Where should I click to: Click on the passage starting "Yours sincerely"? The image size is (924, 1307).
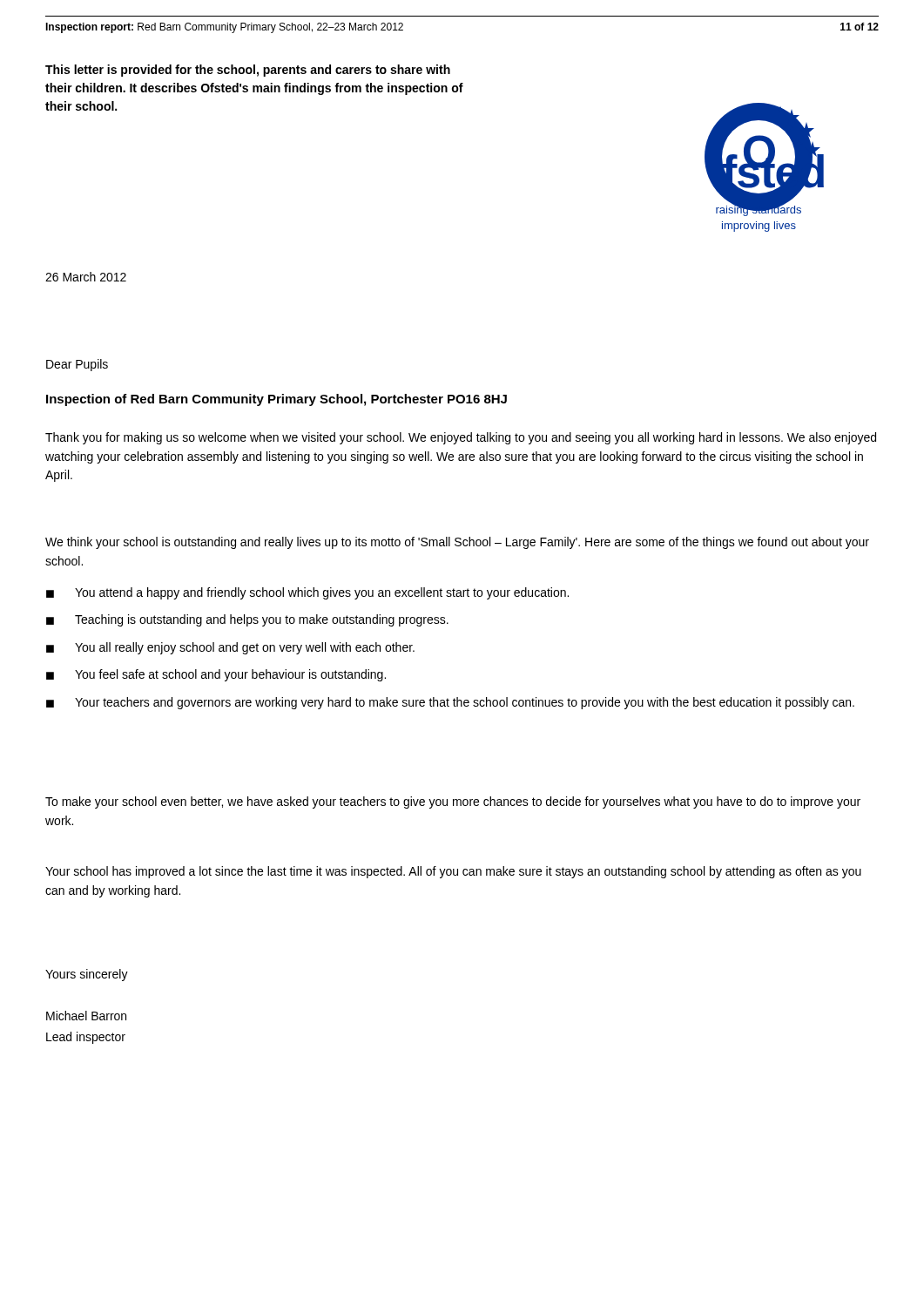point(86,974)
